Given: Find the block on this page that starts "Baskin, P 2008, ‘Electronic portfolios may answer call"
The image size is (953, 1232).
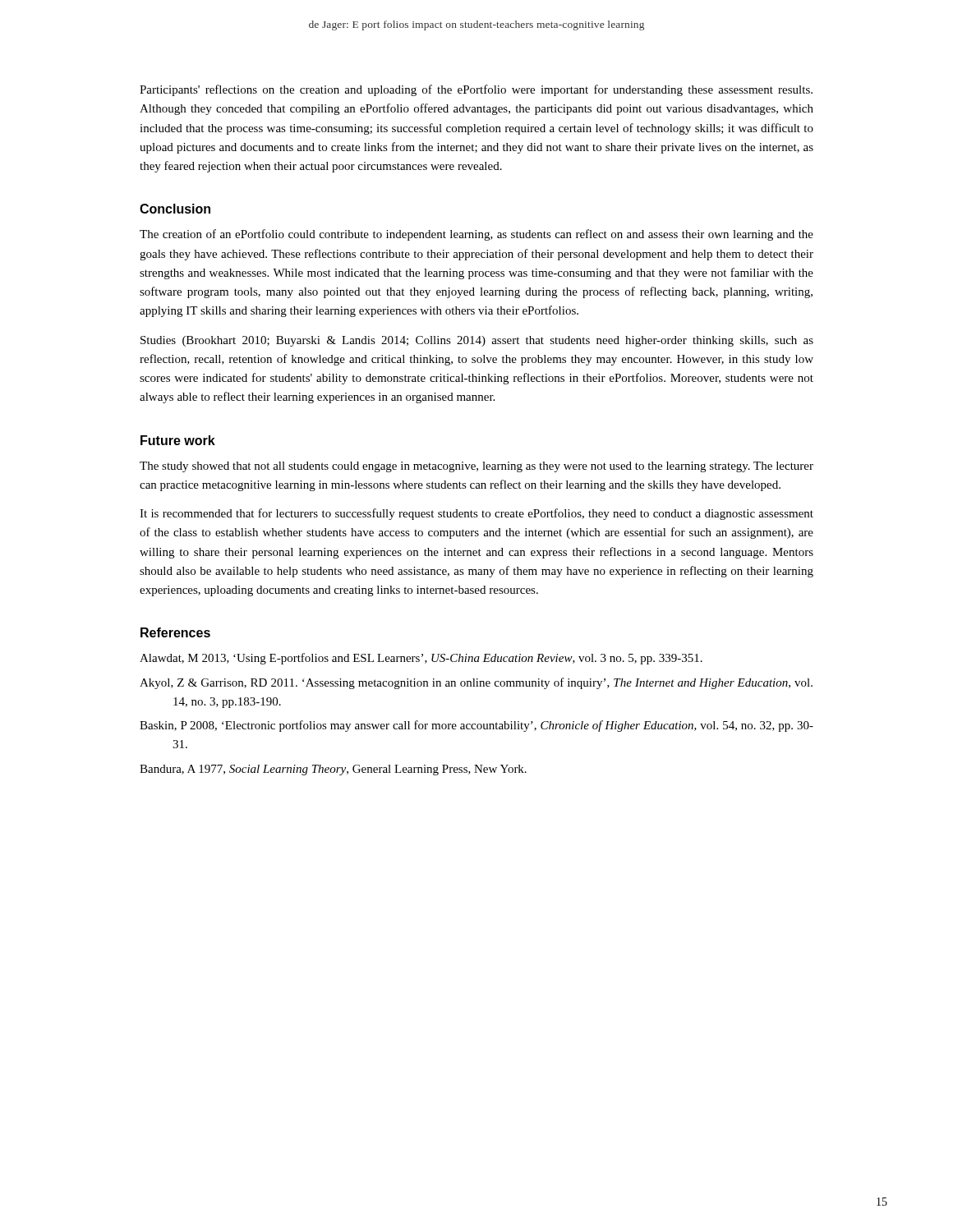Looking at the screenshot, I should (476, 735).
